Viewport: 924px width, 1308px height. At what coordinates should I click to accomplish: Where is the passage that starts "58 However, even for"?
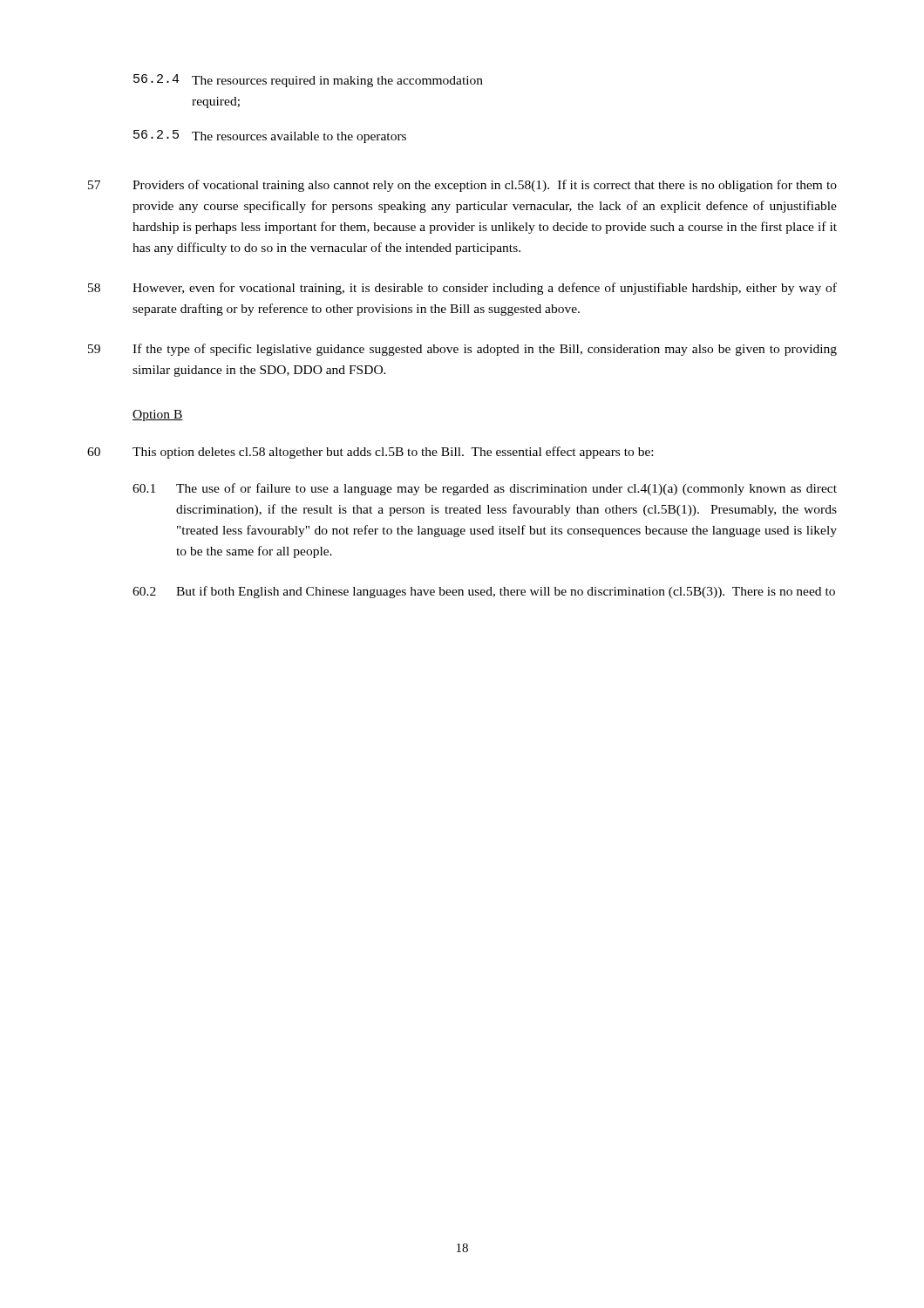point(462,298)
